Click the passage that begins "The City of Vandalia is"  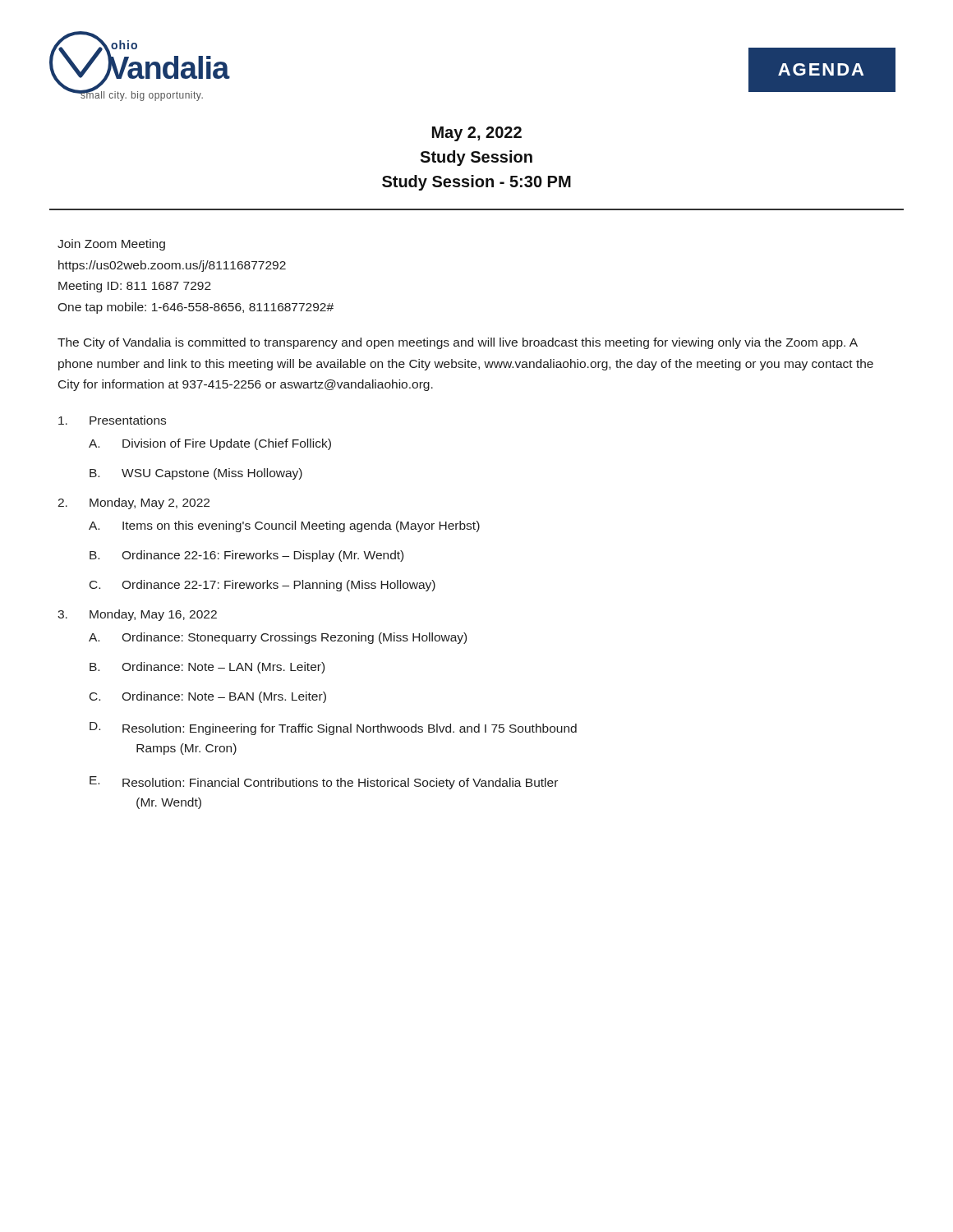pyautogui.click(x=466, y=363)
